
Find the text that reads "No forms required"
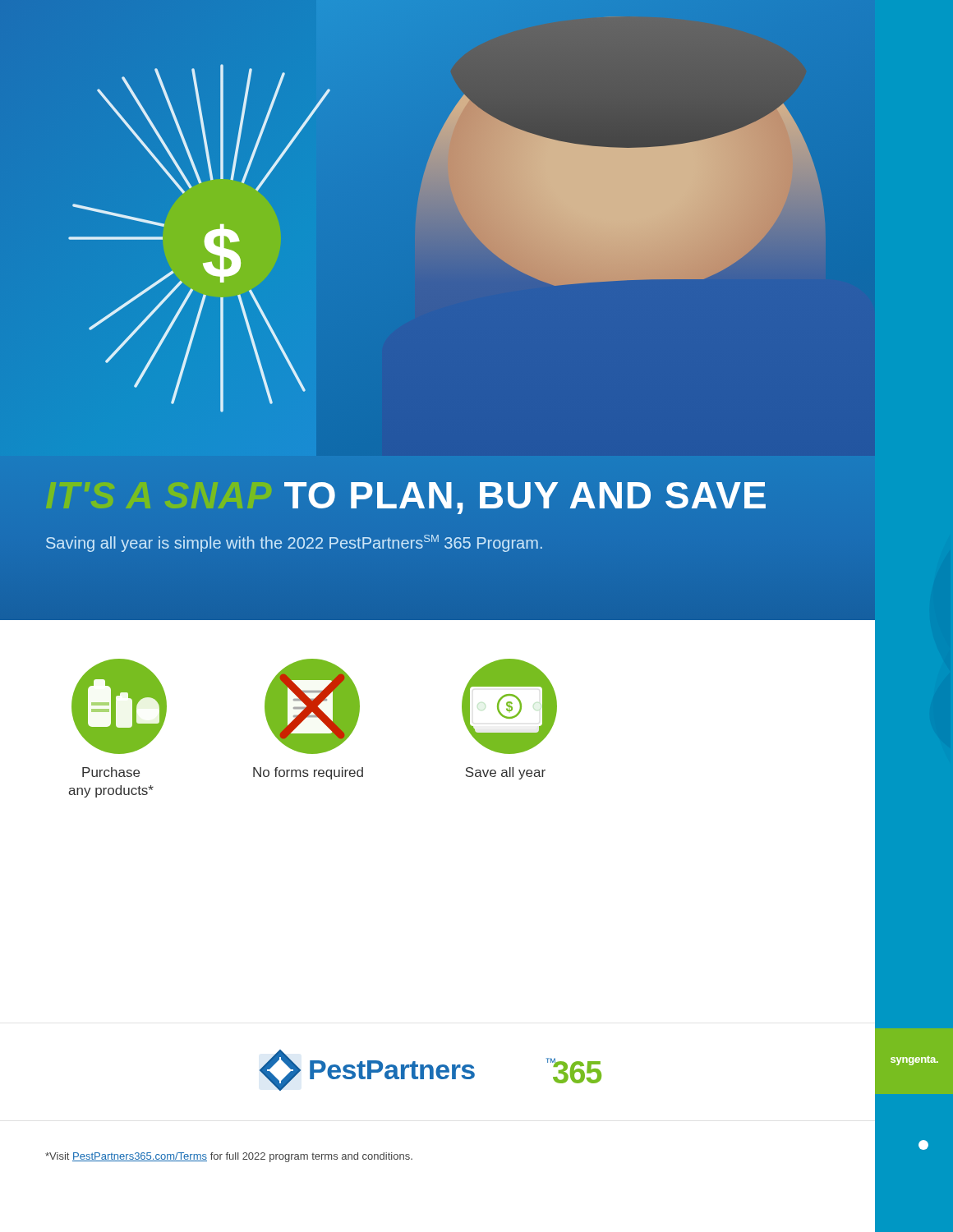pyautogui.click(x=308, y=773)
